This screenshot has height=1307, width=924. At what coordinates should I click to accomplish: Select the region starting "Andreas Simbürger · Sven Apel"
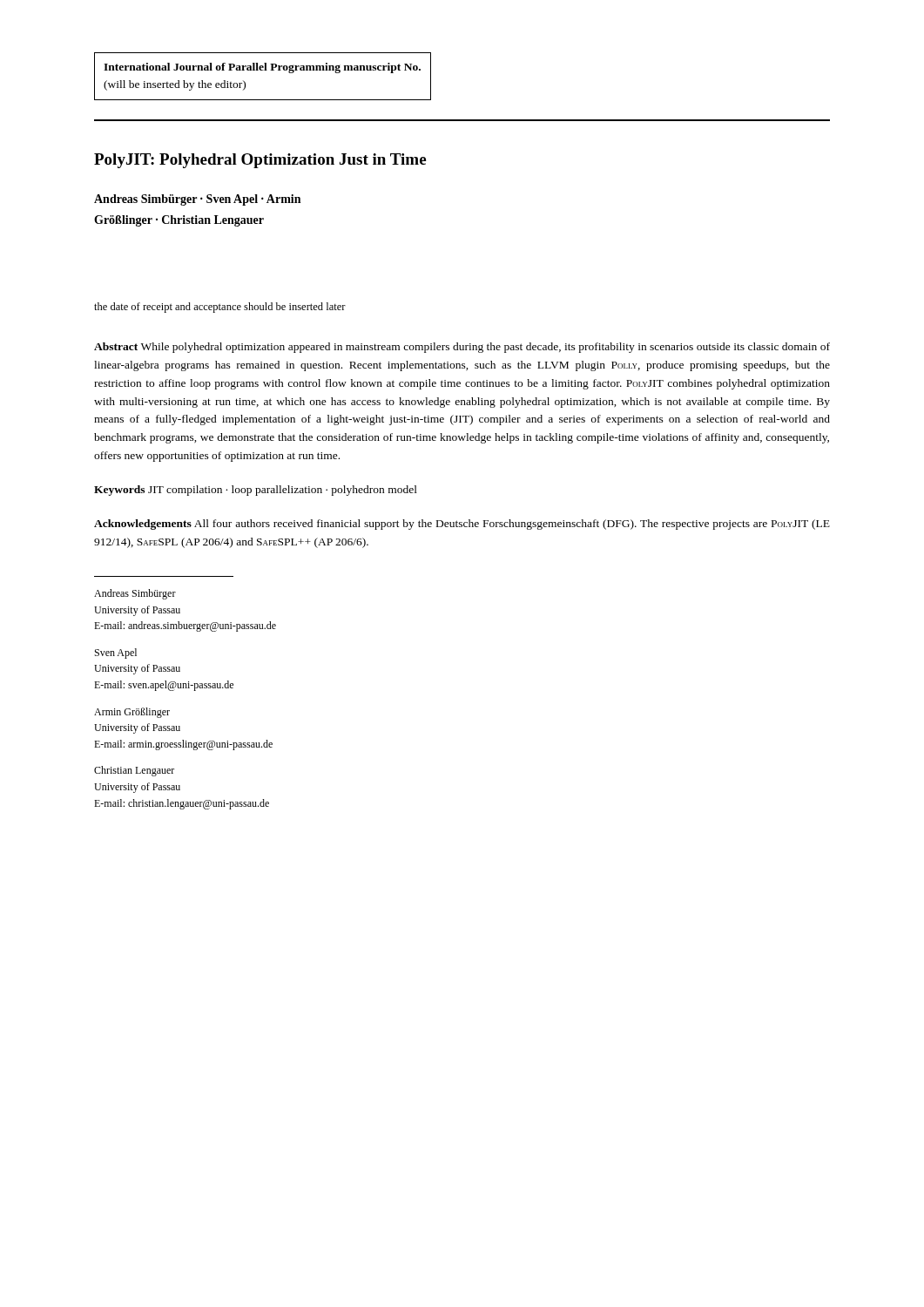(198, 210)
